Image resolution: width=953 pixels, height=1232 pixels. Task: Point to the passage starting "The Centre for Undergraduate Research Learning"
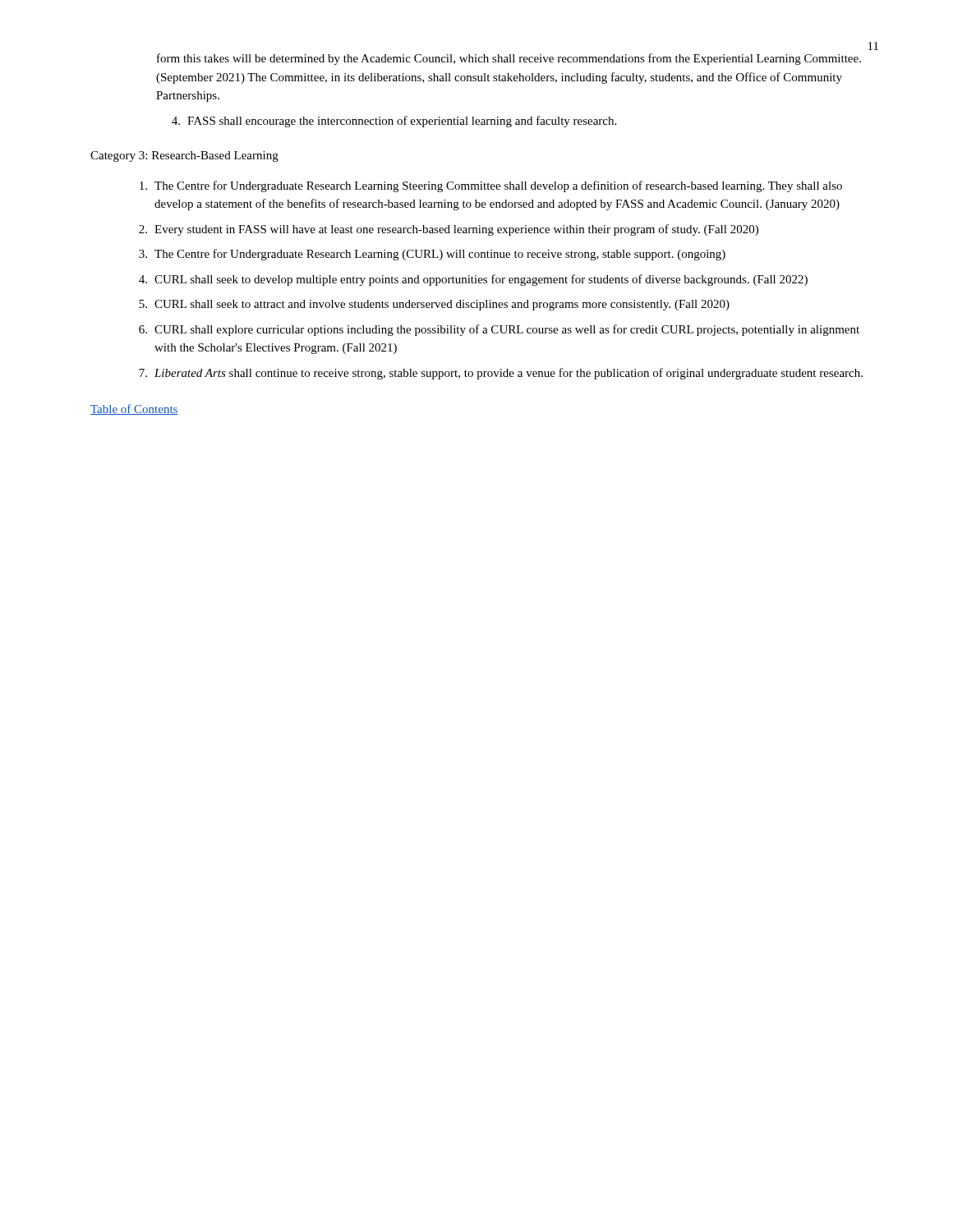click(501, 195)
